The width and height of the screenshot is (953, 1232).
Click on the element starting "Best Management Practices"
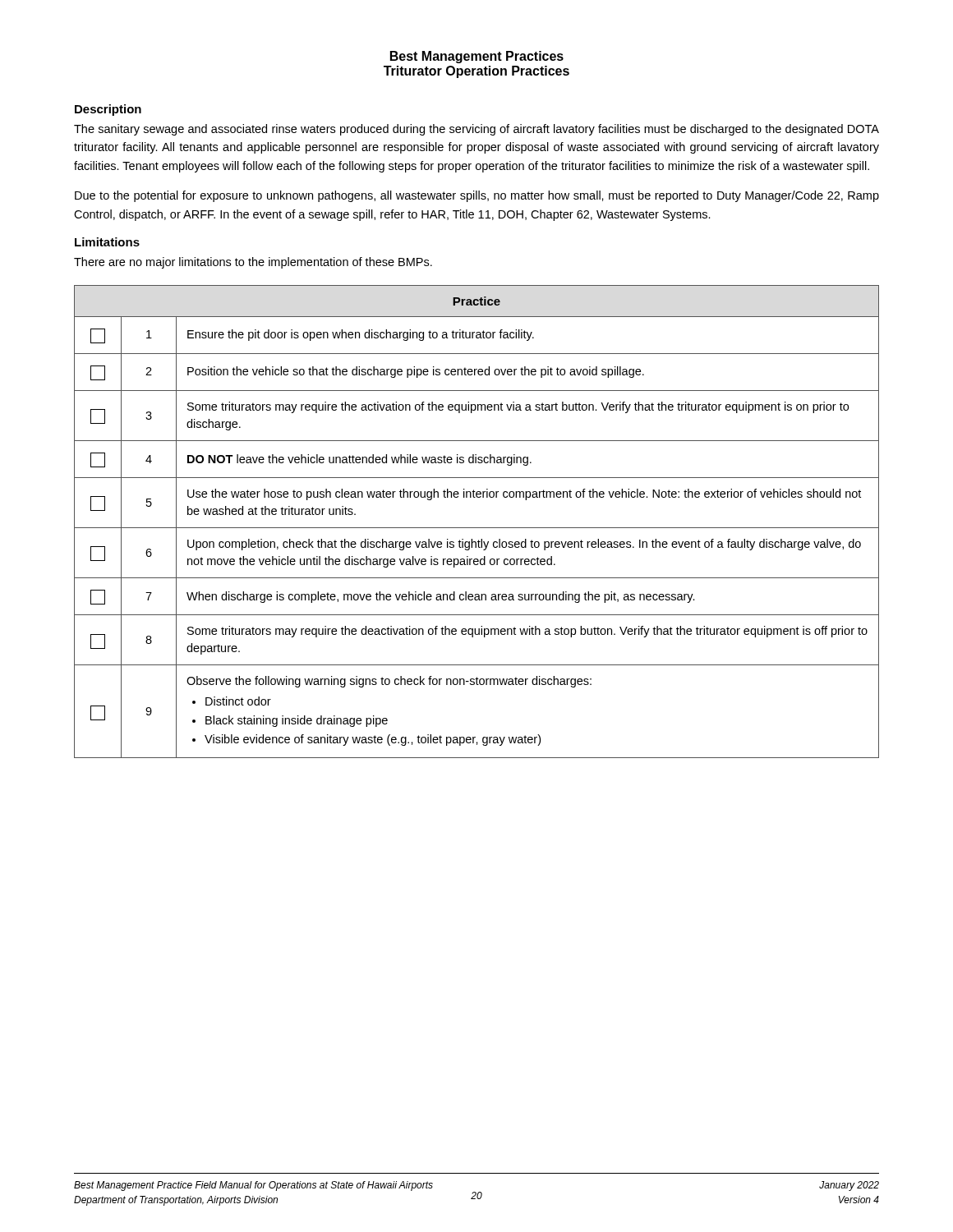tap(476, 64)
